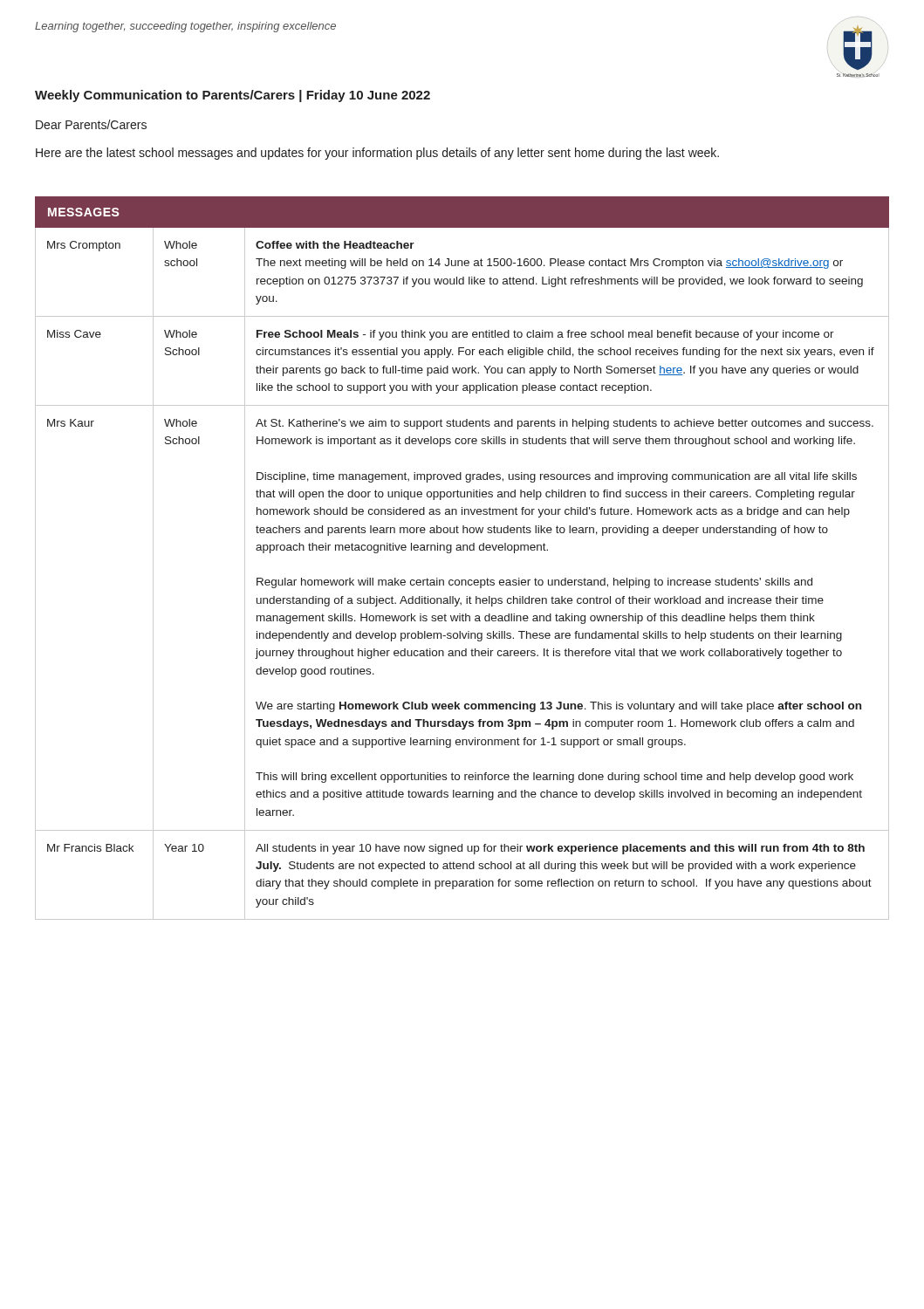The image size is (924, 1309).
Task: Find the text block with the text "Here are the latest school messages and"
Action: [x=377, y=153]
